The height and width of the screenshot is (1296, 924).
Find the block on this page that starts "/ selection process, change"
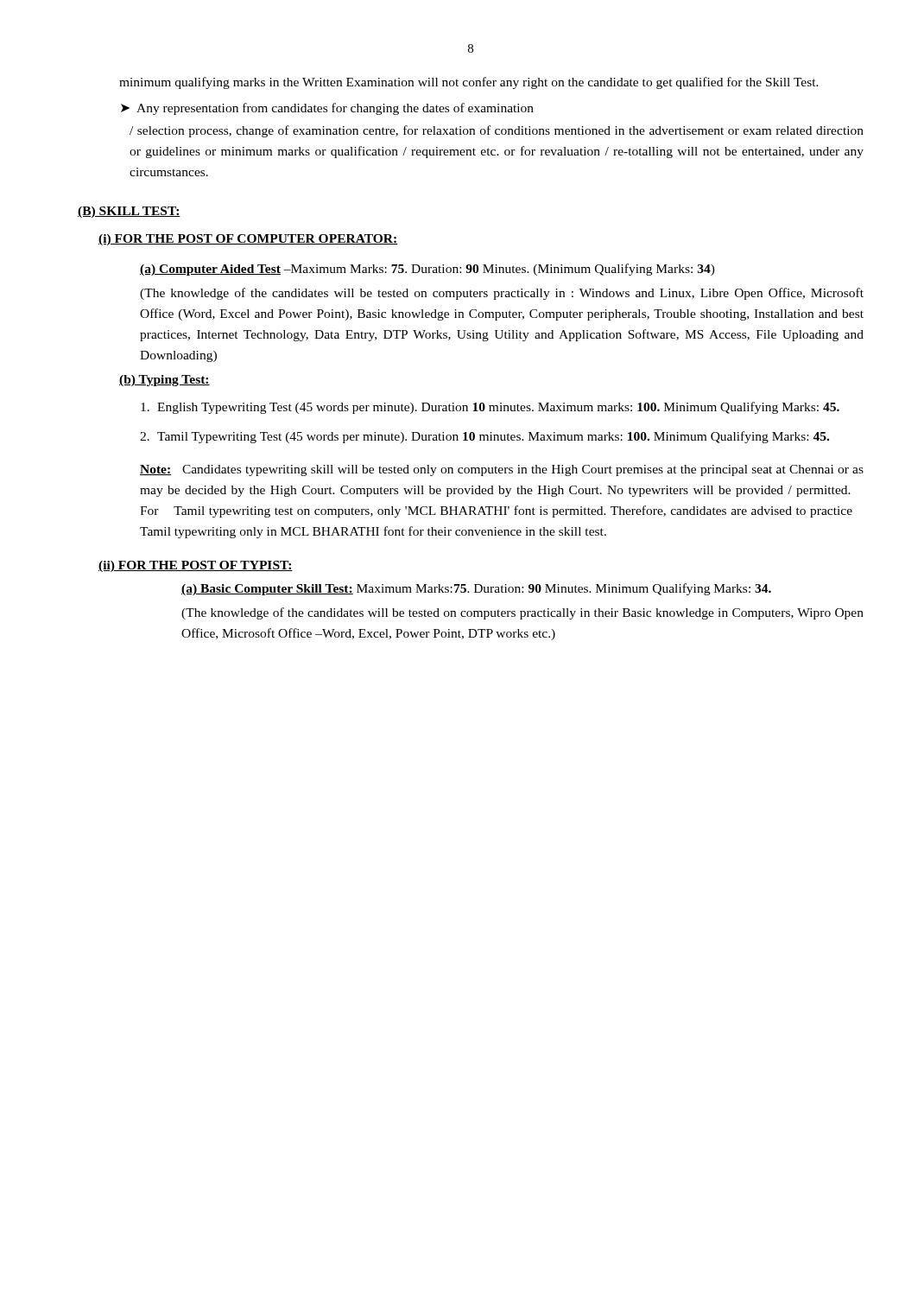pyautogui.click(x=497, y=151)
